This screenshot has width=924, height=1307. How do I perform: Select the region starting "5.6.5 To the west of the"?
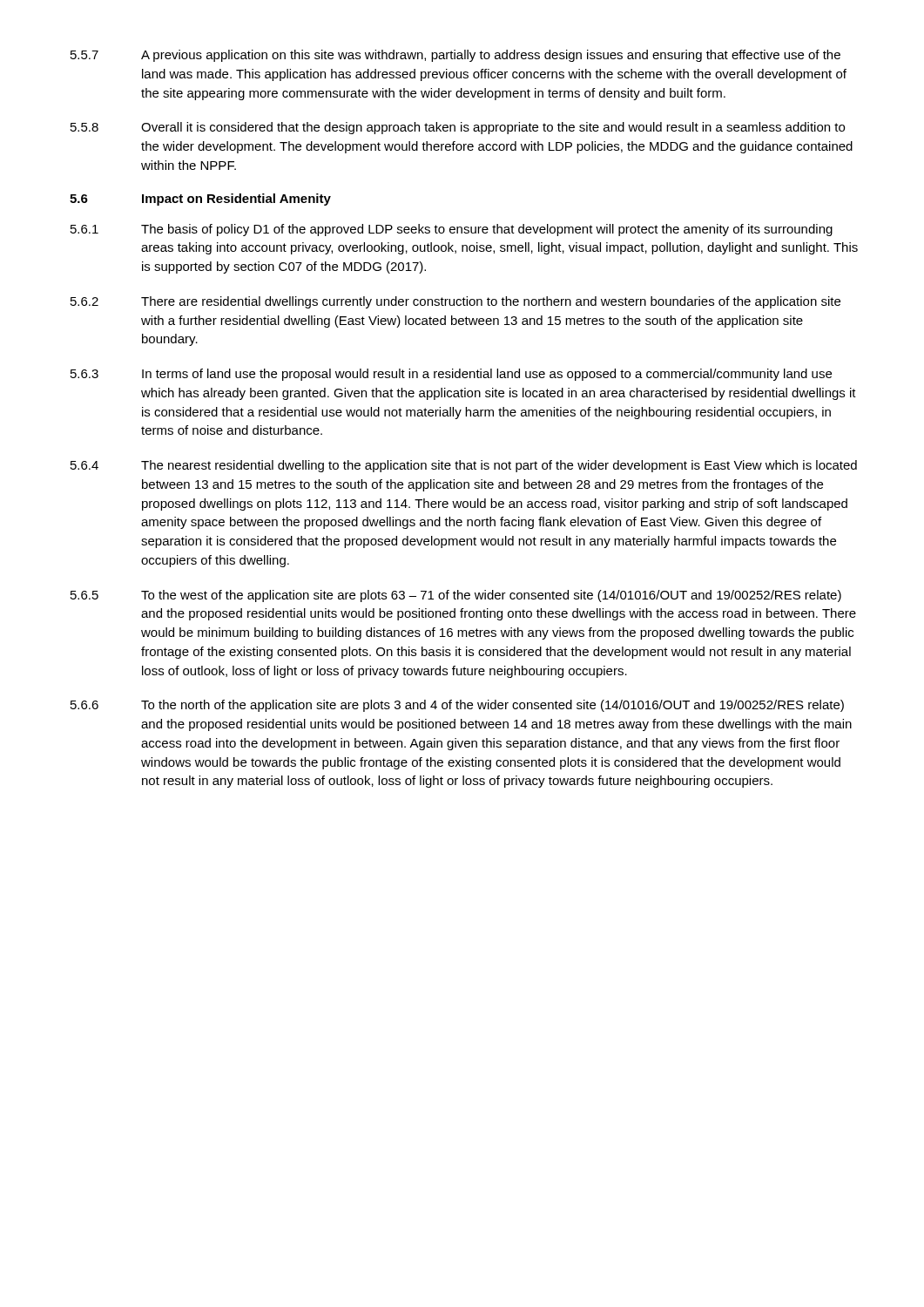[465, 633]
